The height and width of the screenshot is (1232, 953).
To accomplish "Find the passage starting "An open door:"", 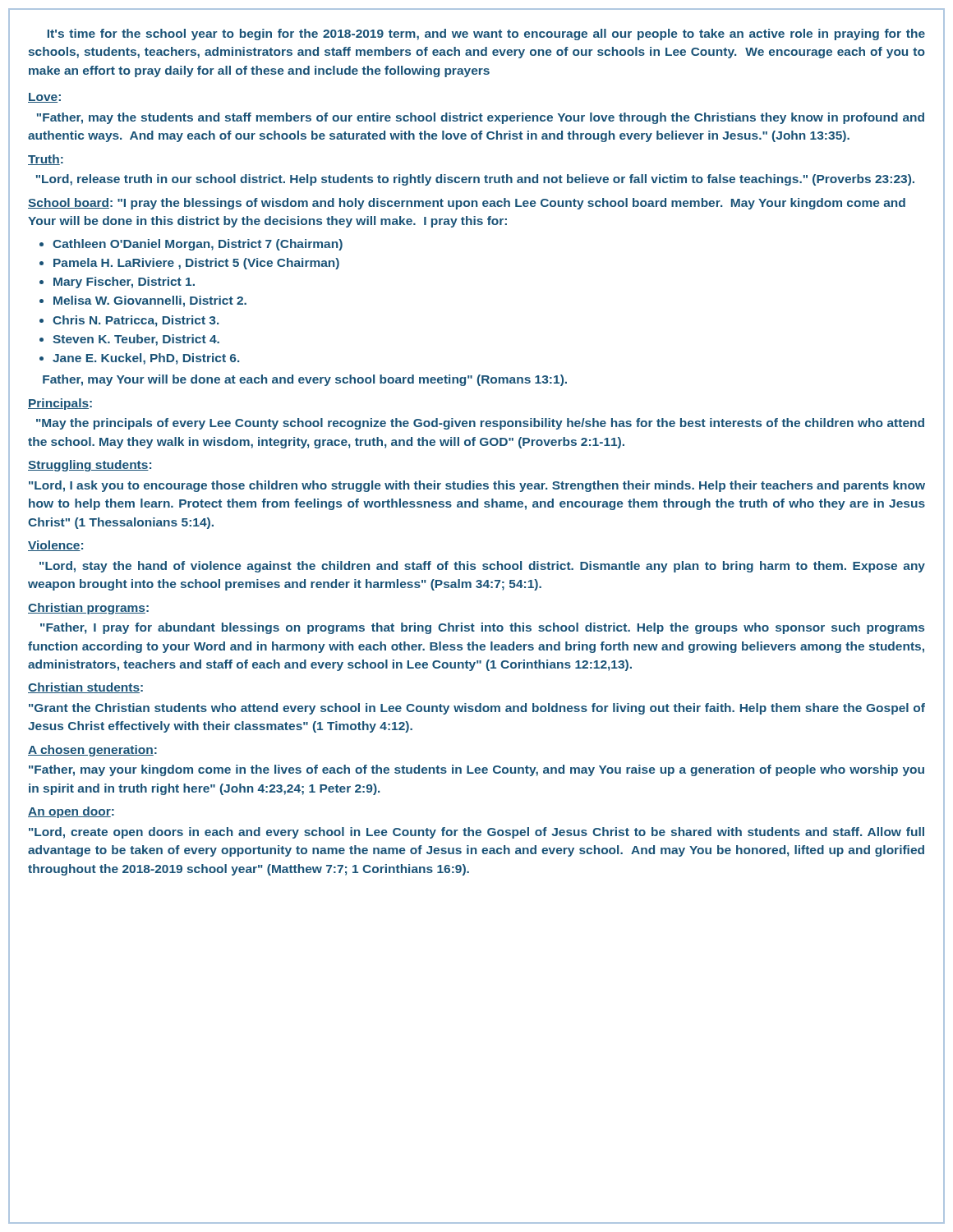I will pos(71,811).
